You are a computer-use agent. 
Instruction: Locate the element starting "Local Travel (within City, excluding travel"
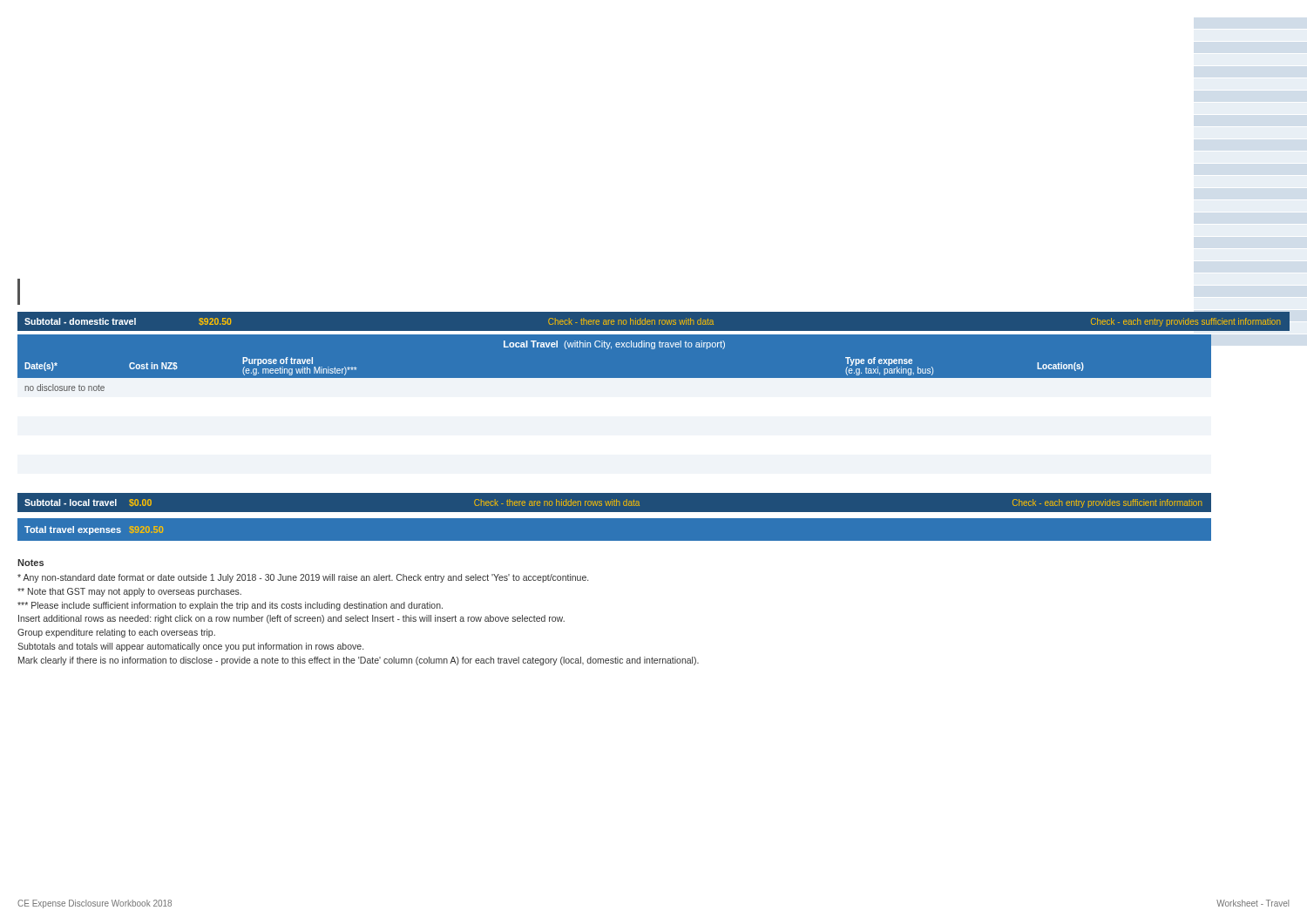(614, 344)
